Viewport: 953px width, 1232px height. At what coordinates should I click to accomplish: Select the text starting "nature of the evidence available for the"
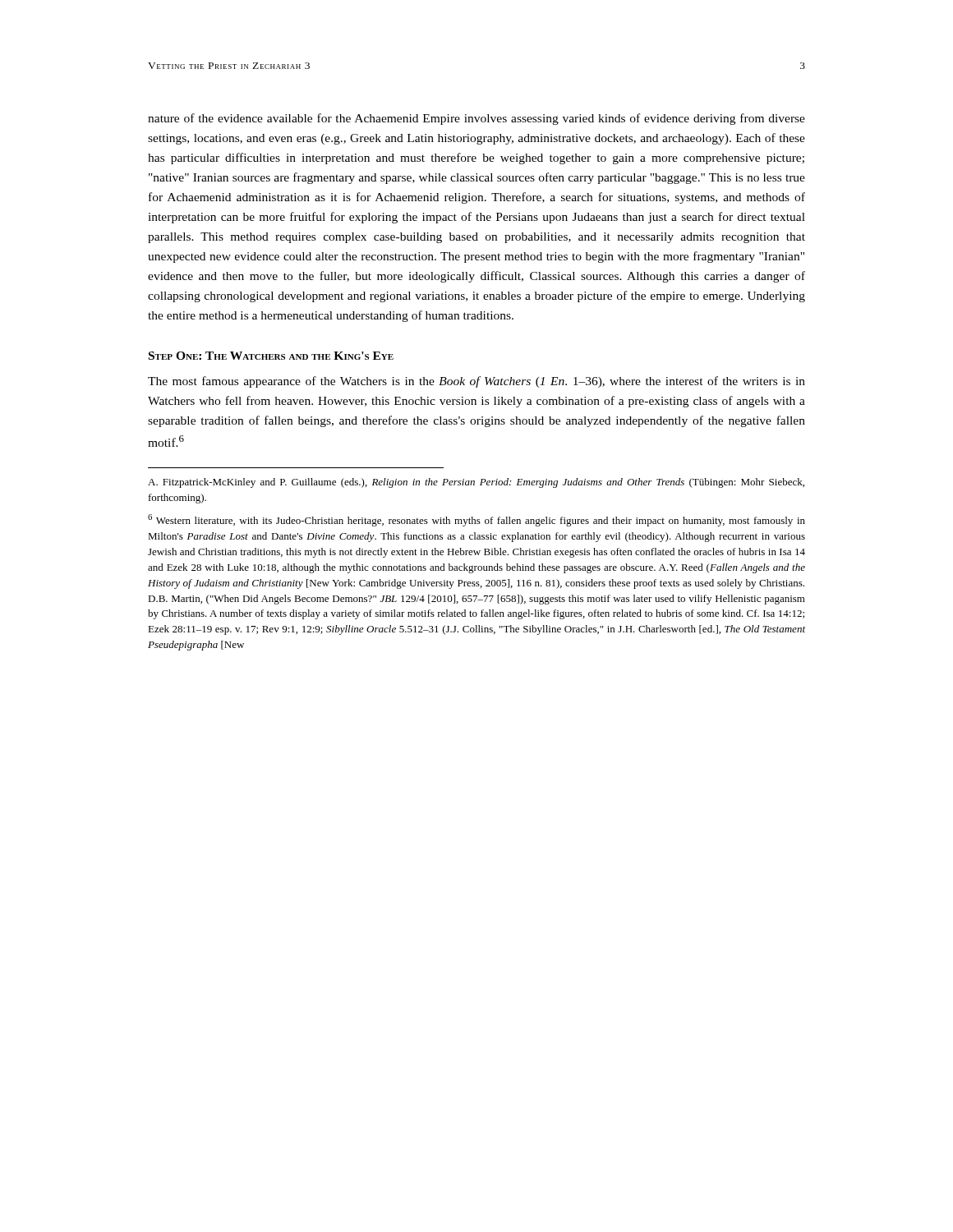tap(476, 216)
